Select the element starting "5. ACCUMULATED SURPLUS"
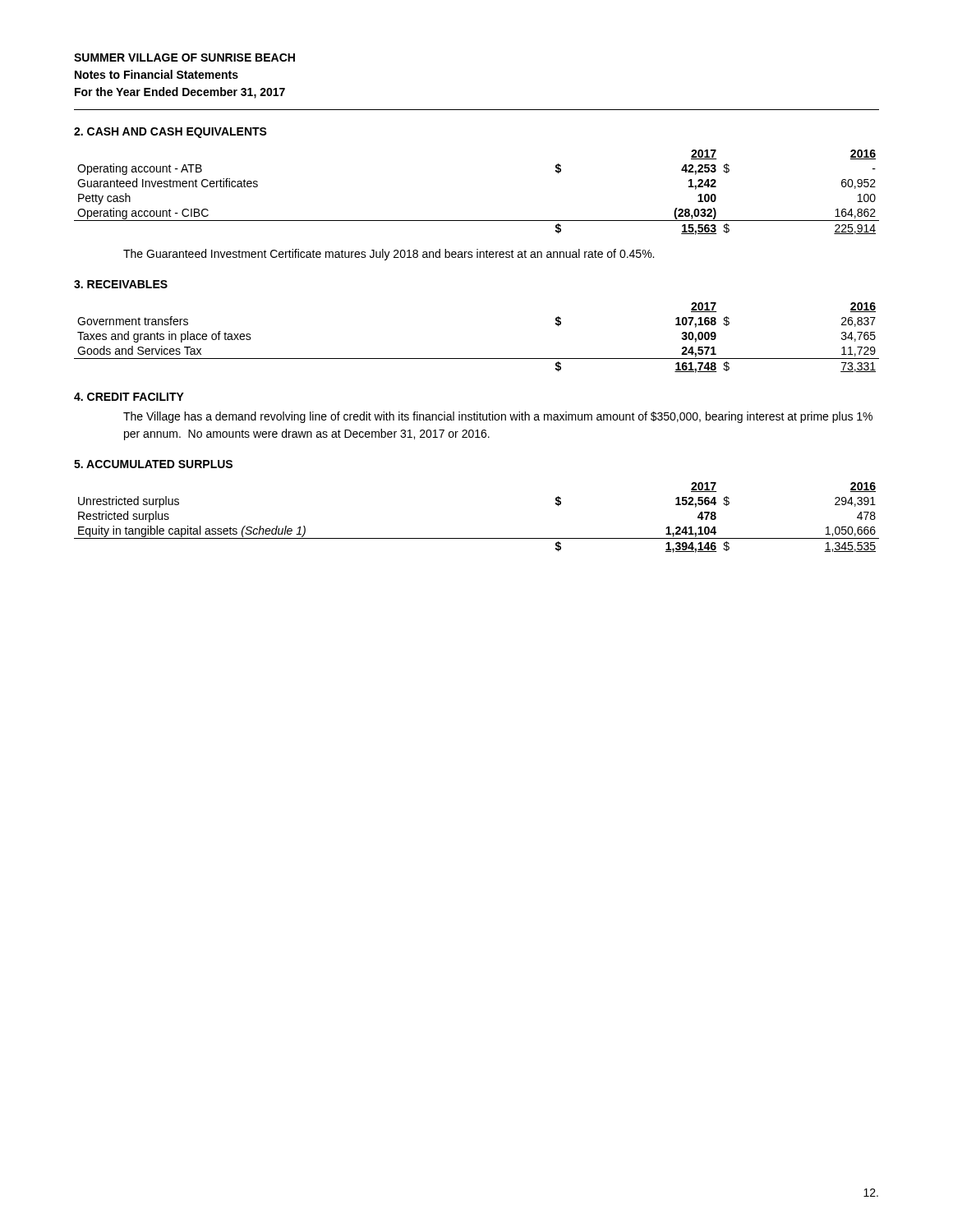This screenshot has width=953, height=1232. (153, 464)
